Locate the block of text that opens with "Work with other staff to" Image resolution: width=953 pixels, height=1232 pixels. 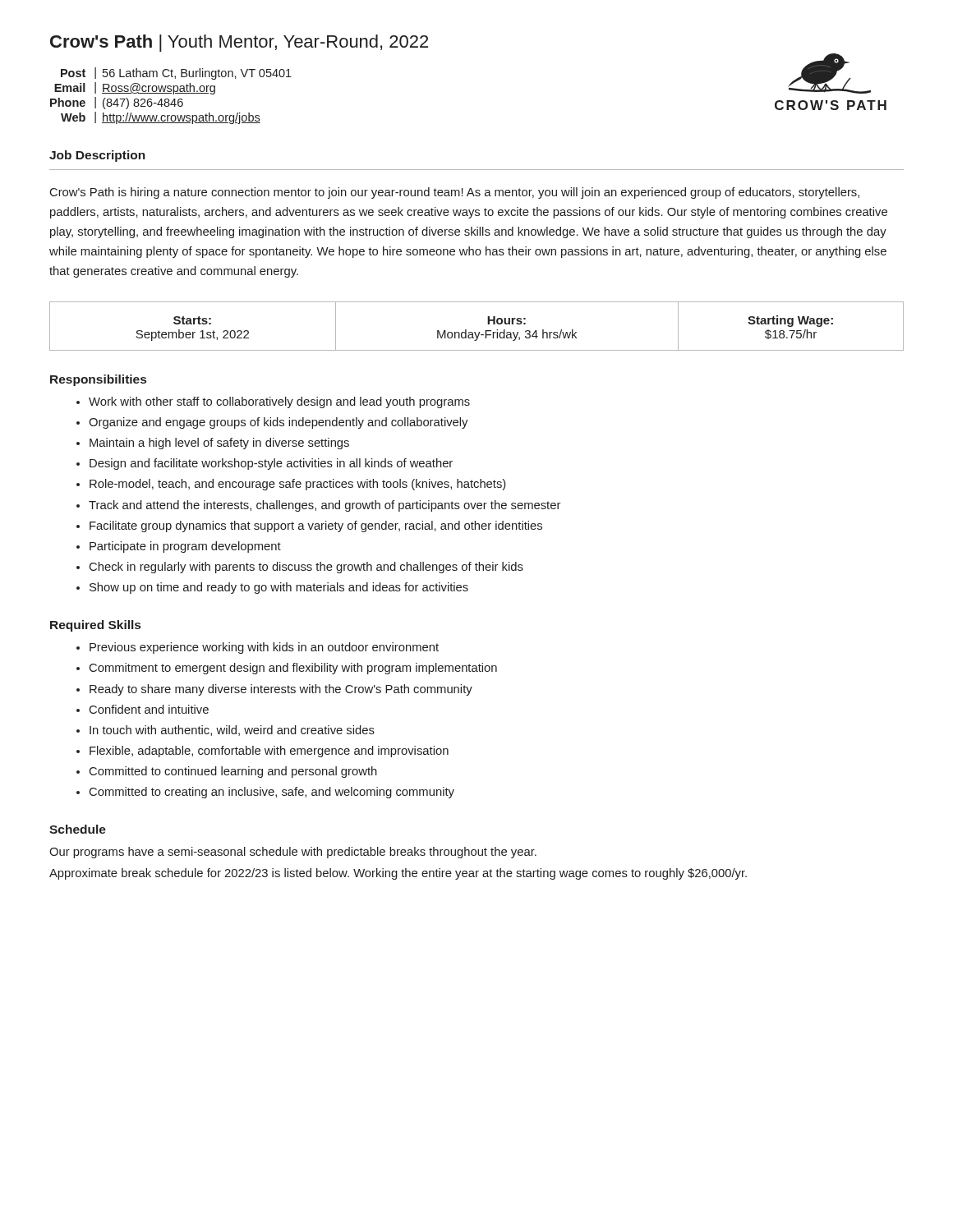tap(279, 402)
